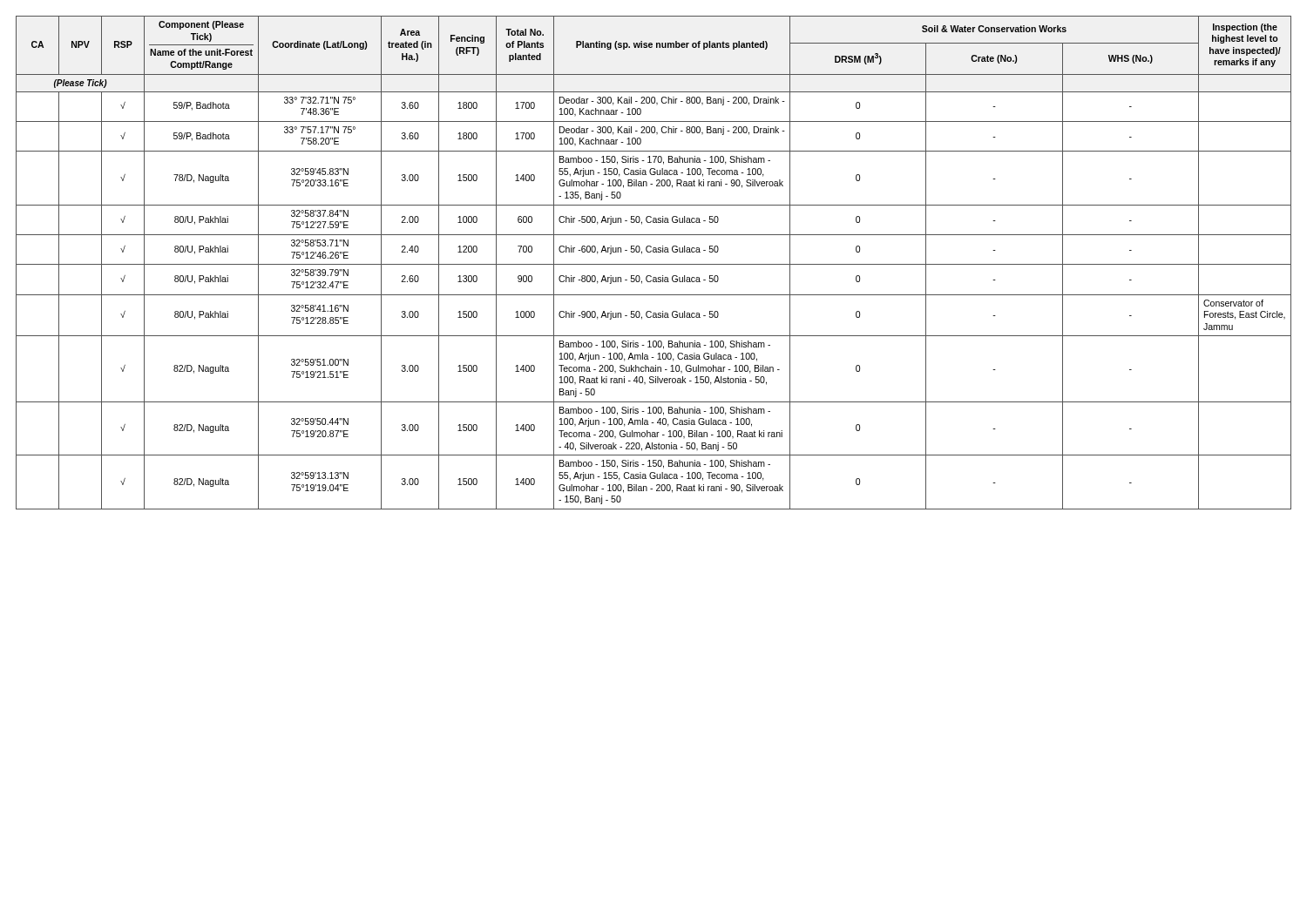Select the table
This screenshot has height=924, width=1307.
pos(654,462)
